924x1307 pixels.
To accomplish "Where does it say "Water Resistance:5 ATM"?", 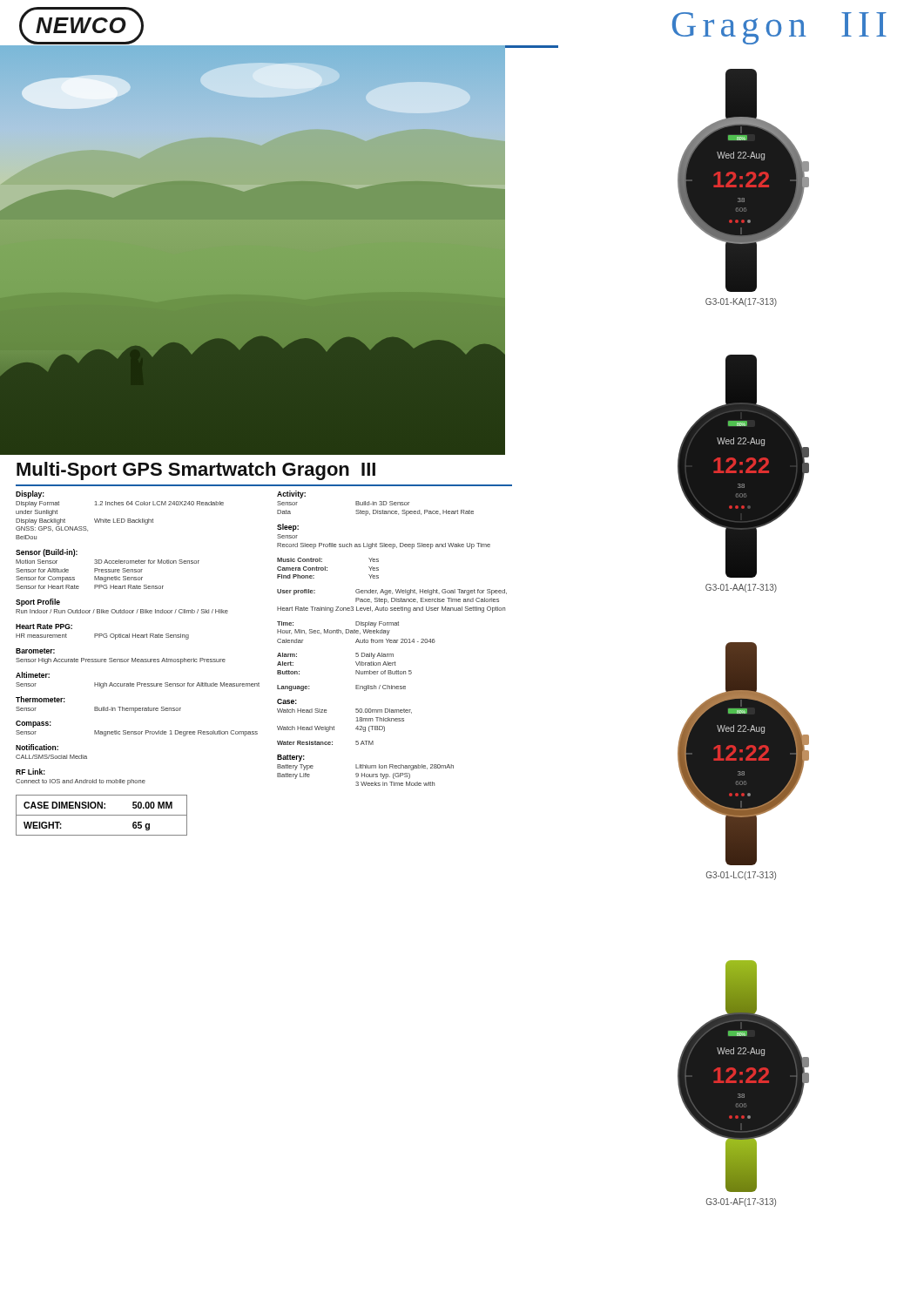I will 325,743.
